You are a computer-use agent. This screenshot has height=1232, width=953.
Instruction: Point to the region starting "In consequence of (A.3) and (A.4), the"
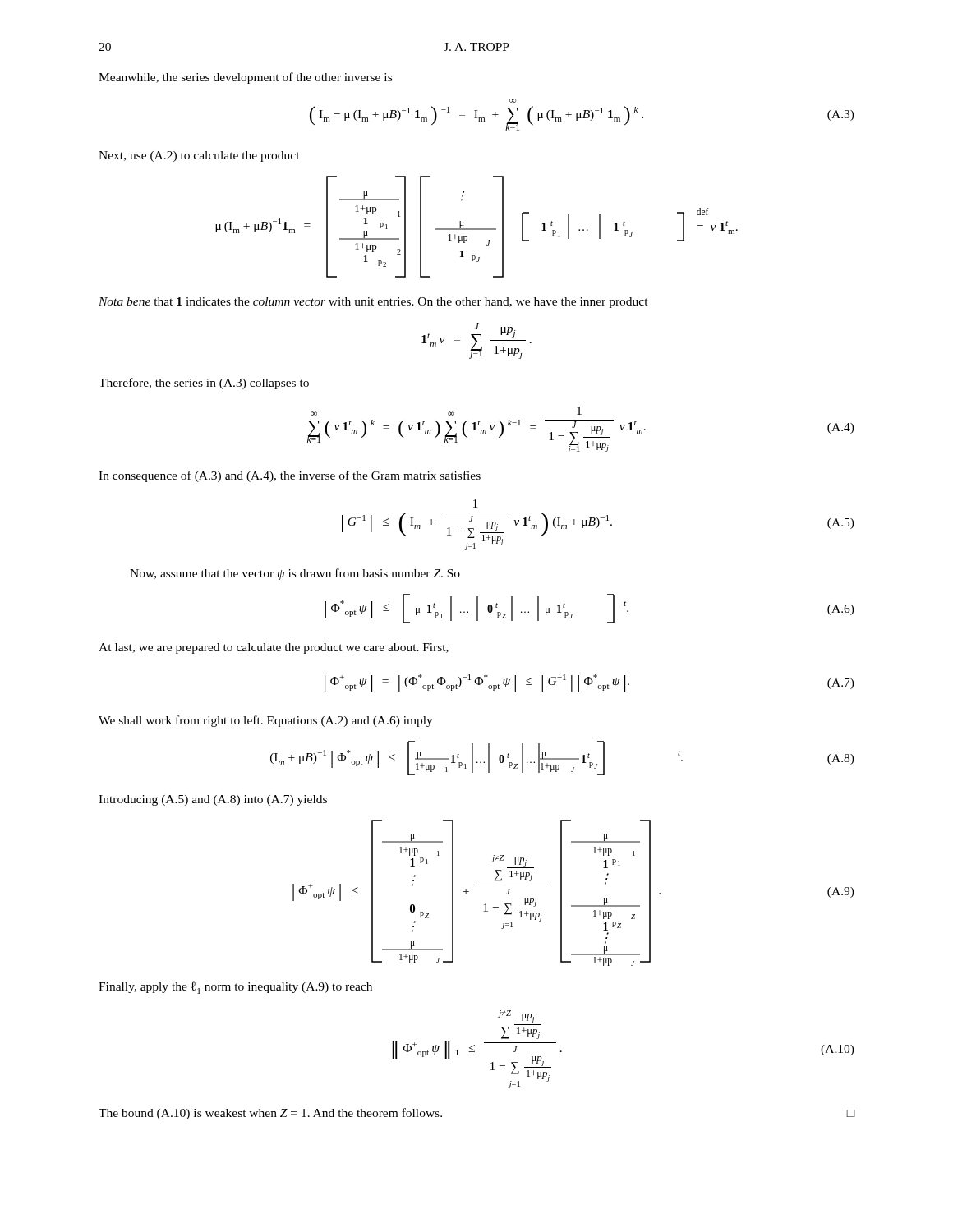pyautogui.click(x=290, y=475)
